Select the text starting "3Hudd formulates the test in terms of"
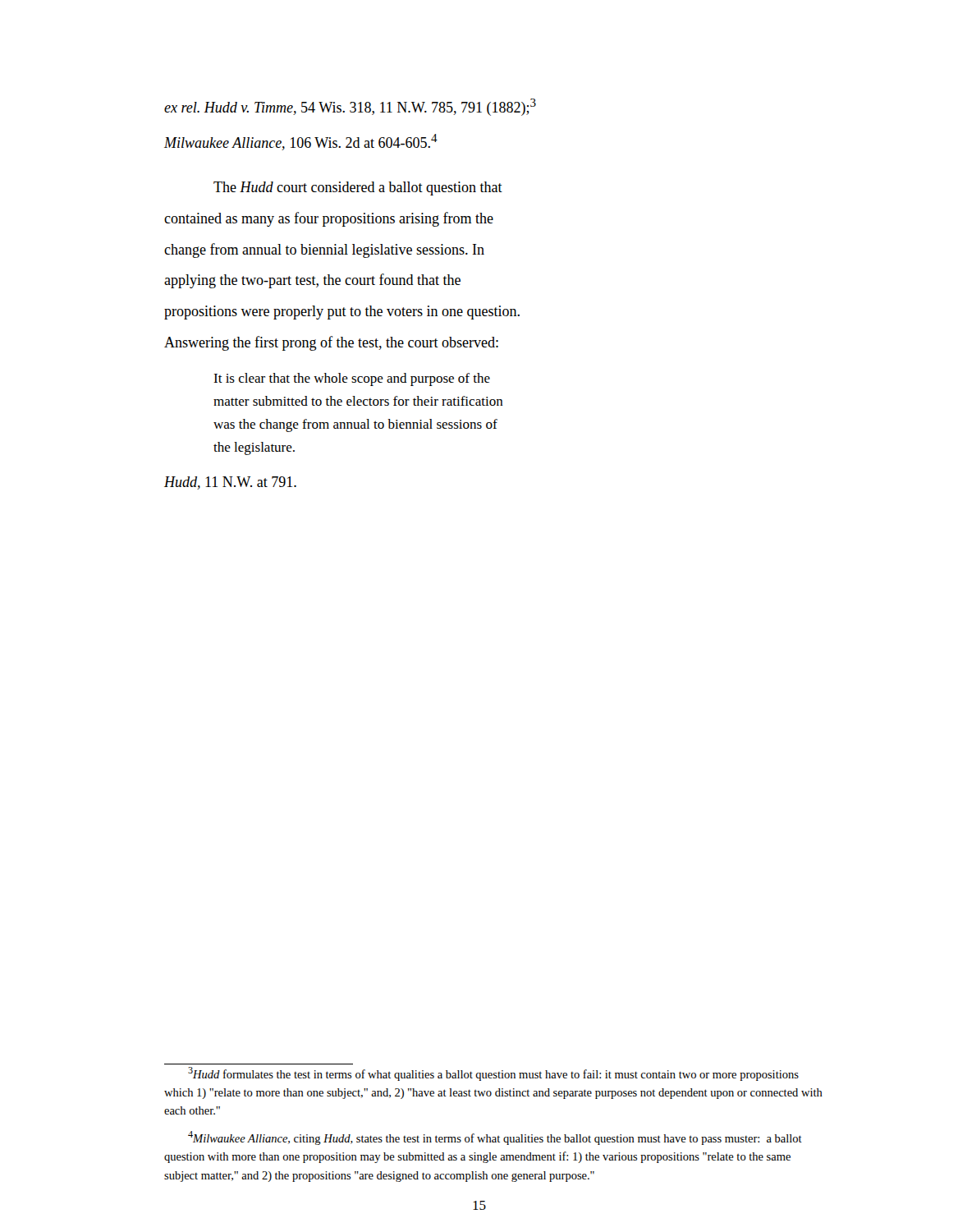Image resolution: width=958 pixels, height=1232 pixels. coord(493,1091)
